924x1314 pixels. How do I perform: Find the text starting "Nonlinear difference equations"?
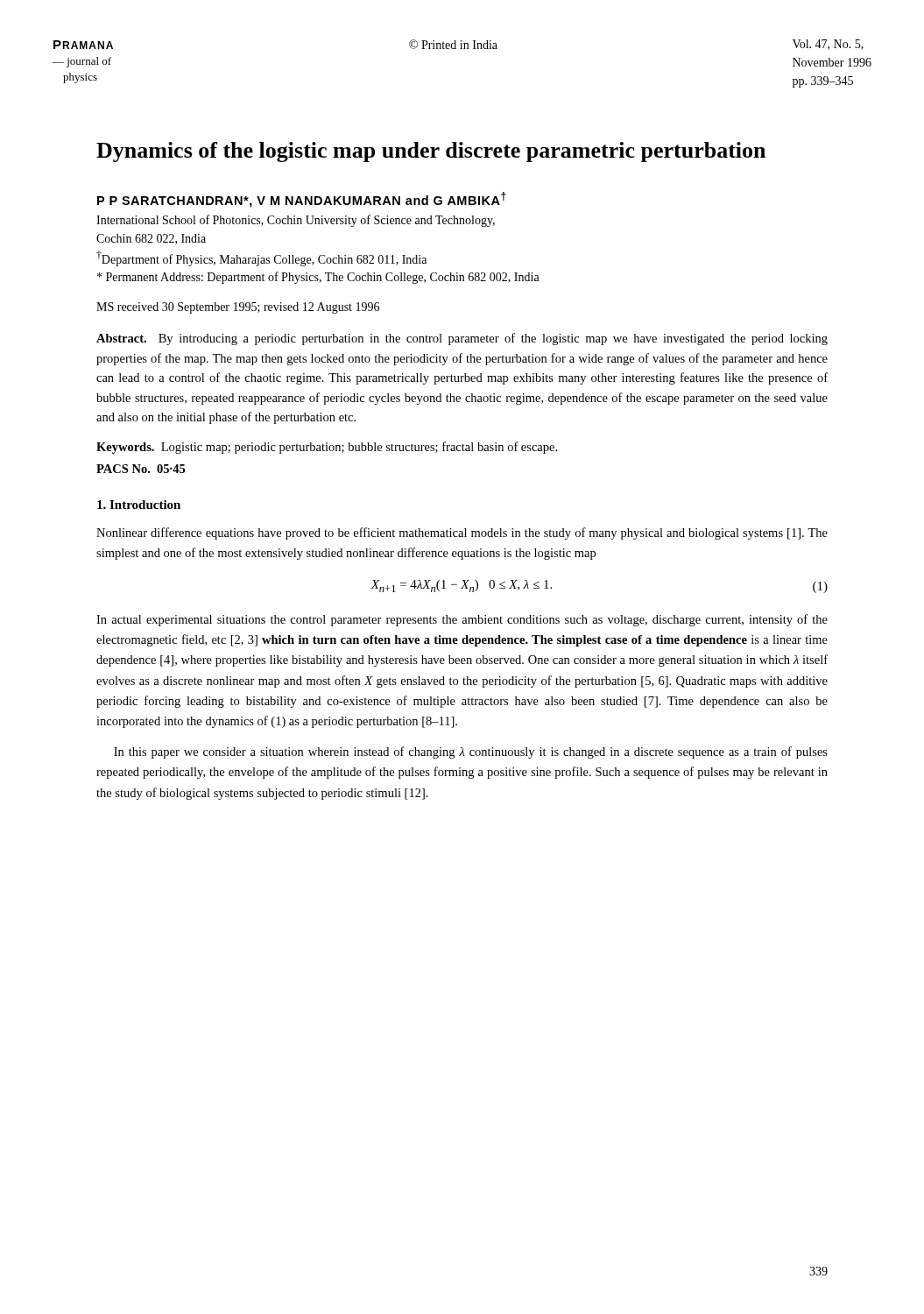[x=462, y=542]
